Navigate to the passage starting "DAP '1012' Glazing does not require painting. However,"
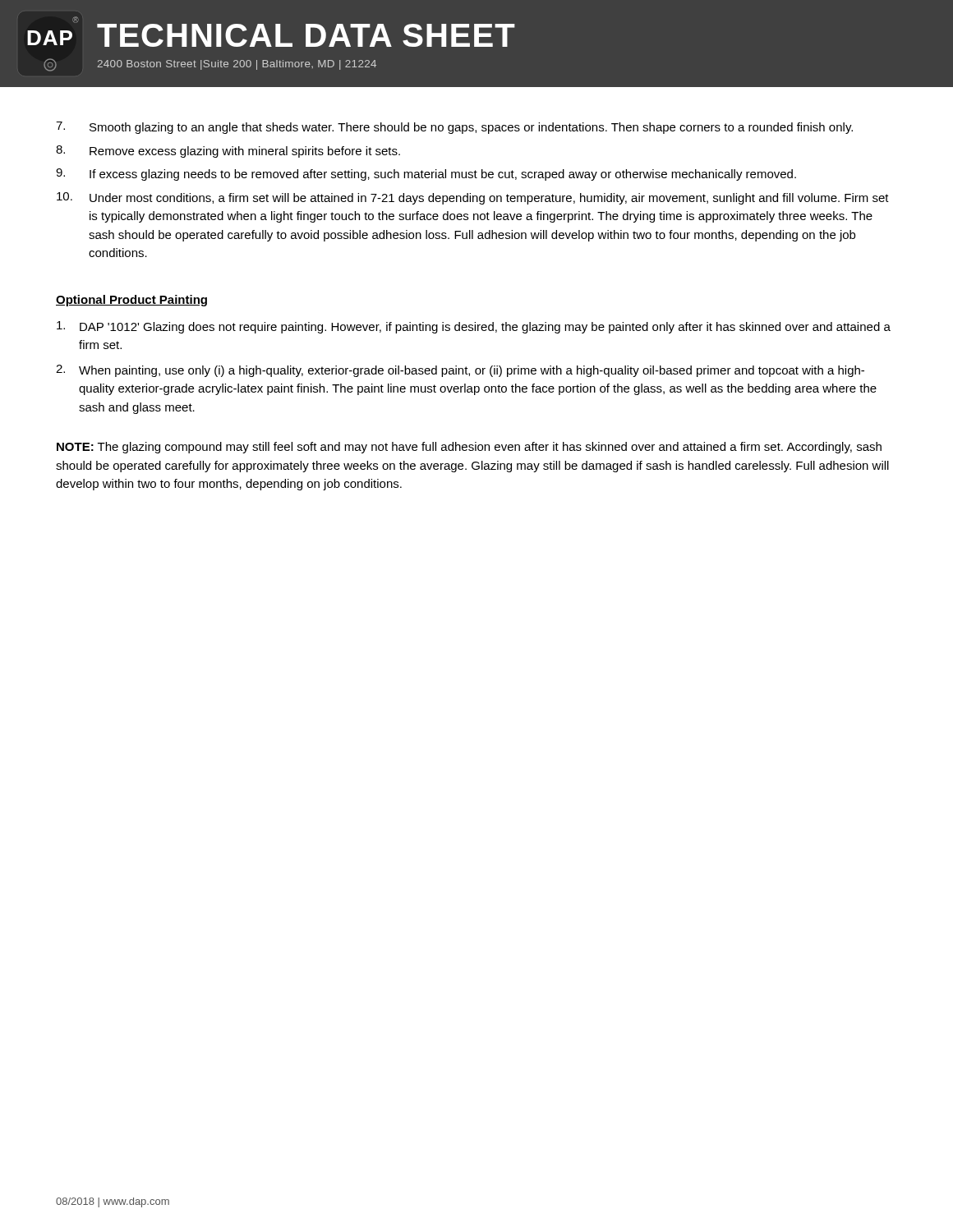The image size is (953, 1232). tap(476, 336)
